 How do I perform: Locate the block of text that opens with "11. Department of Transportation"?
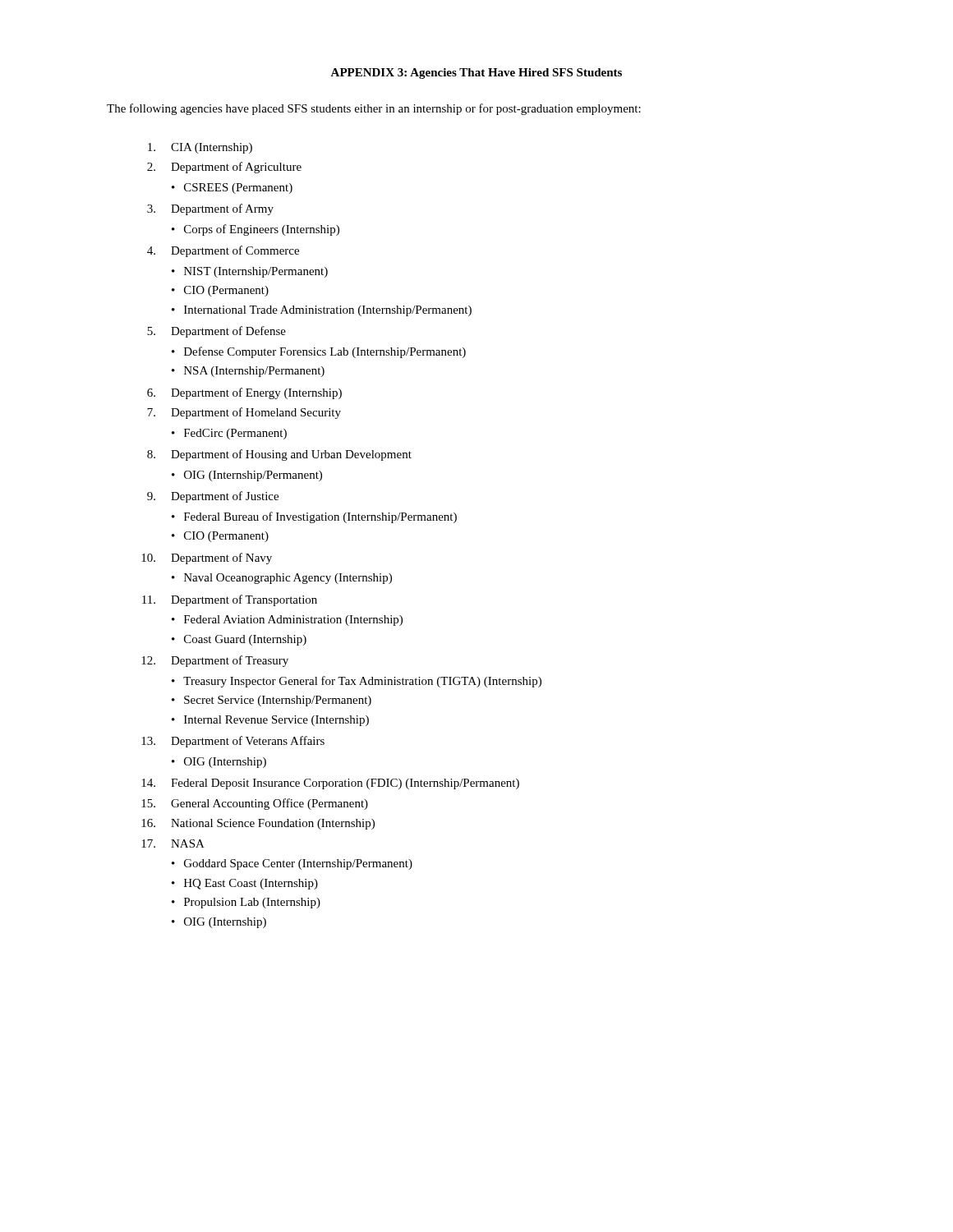230,600
